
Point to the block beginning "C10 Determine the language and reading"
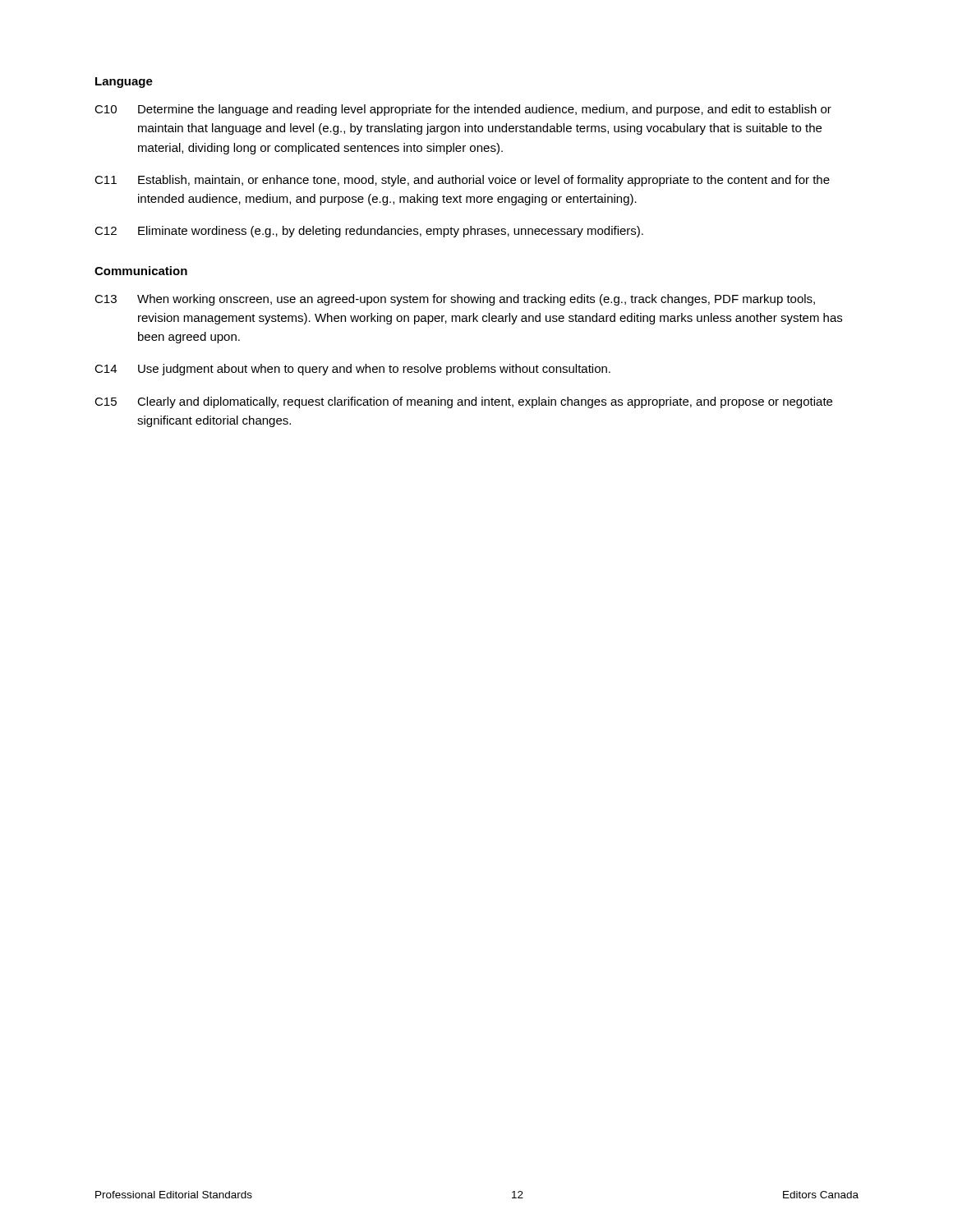click(476, 128)
